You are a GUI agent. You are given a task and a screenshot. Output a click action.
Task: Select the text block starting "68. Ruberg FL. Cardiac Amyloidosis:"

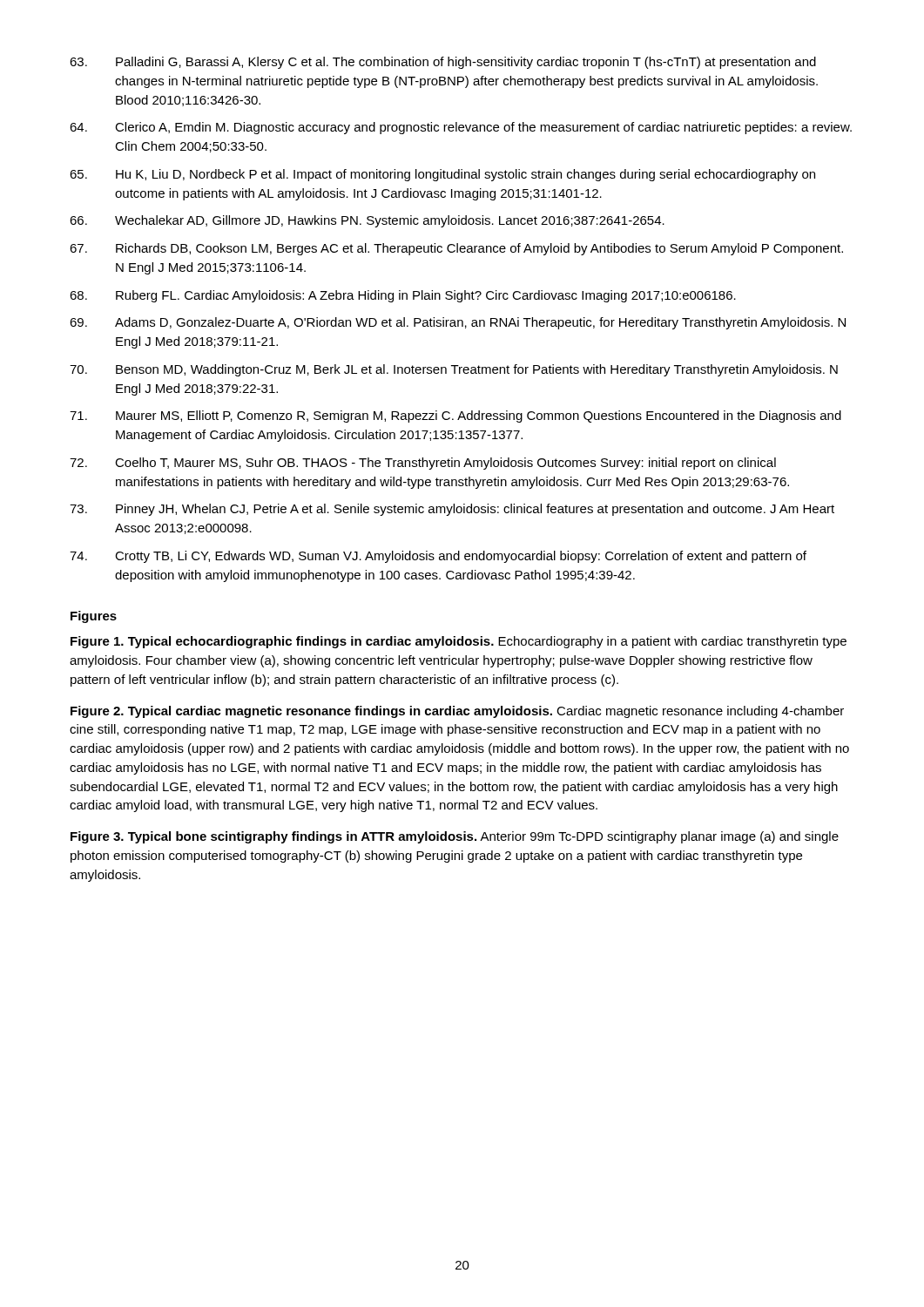coord(462,295)
